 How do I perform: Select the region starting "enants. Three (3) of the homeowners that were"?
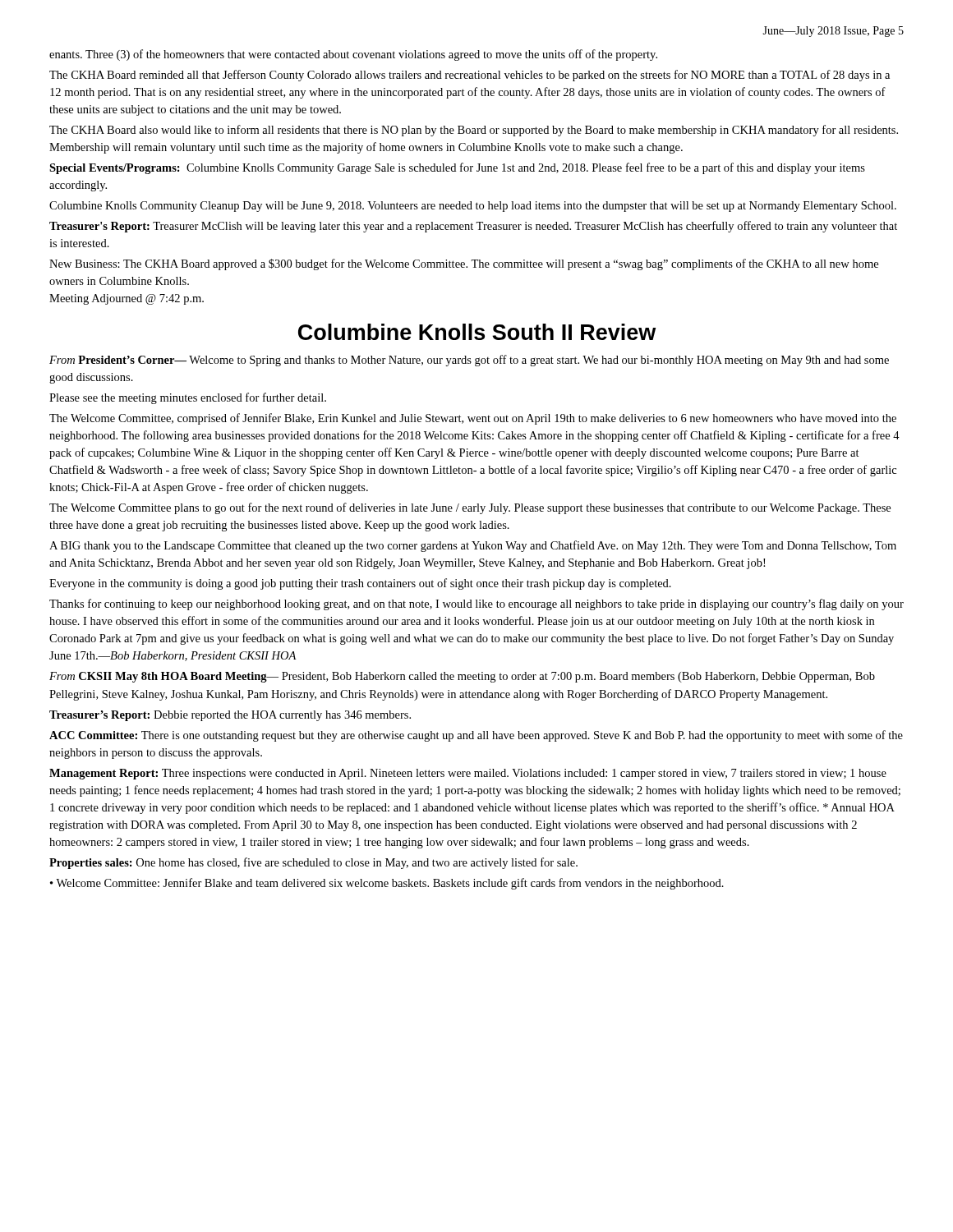point(354,54)
